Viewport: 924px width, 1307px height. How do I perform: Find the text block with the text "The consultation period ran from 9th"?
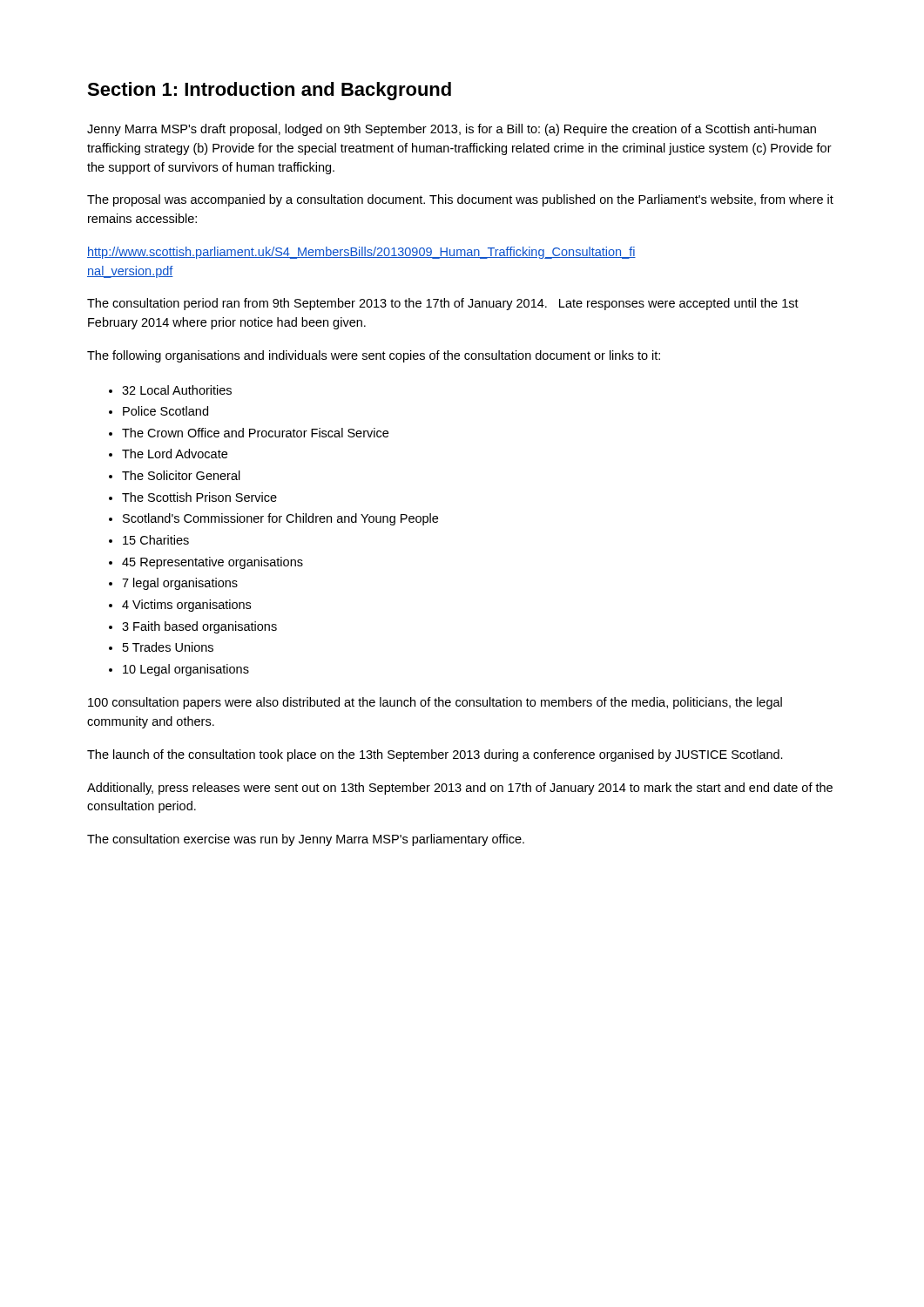[x=462, y=314]
